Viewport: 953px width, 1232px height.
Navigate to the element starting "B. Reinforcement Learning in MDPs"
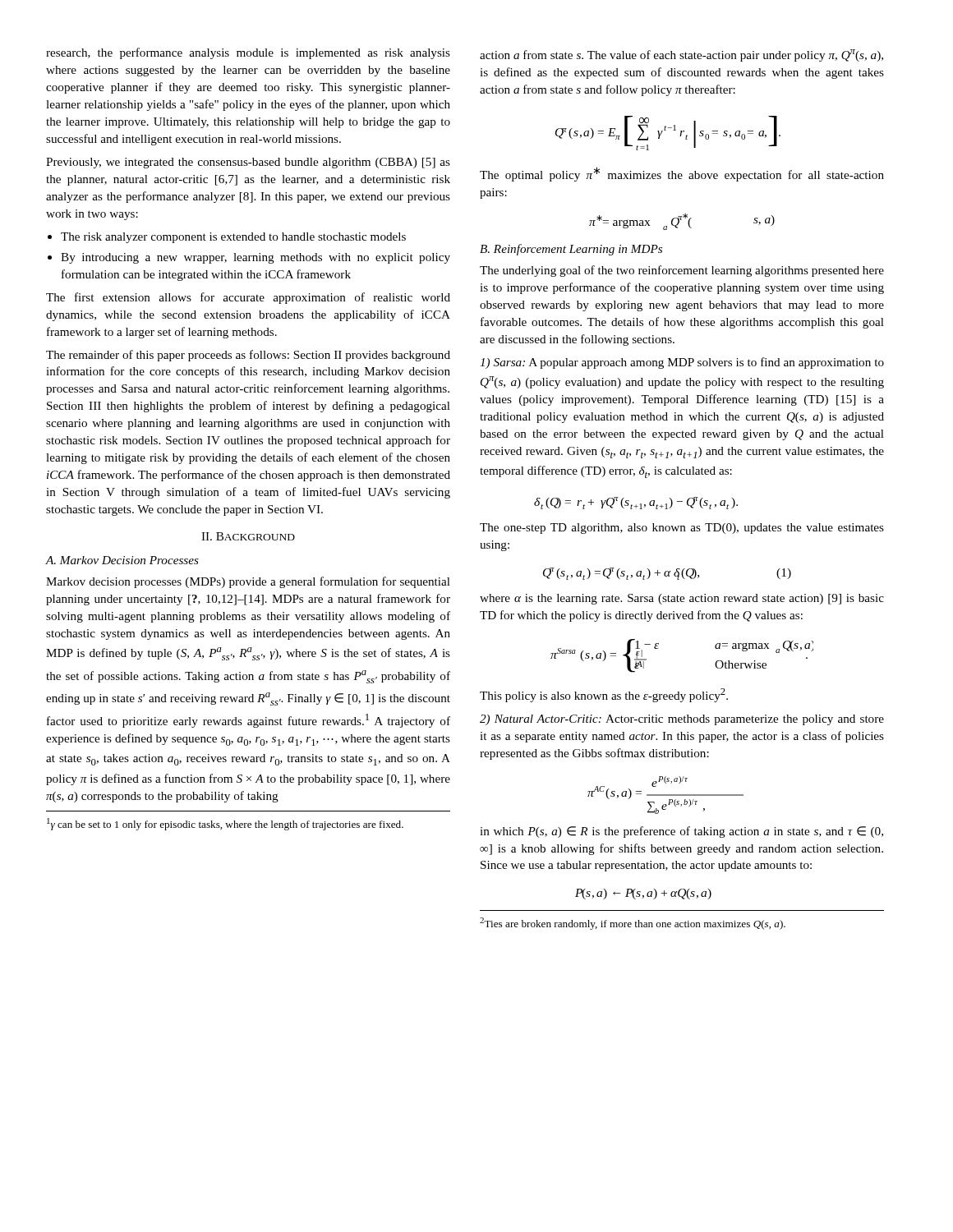[x=571, y=250]
